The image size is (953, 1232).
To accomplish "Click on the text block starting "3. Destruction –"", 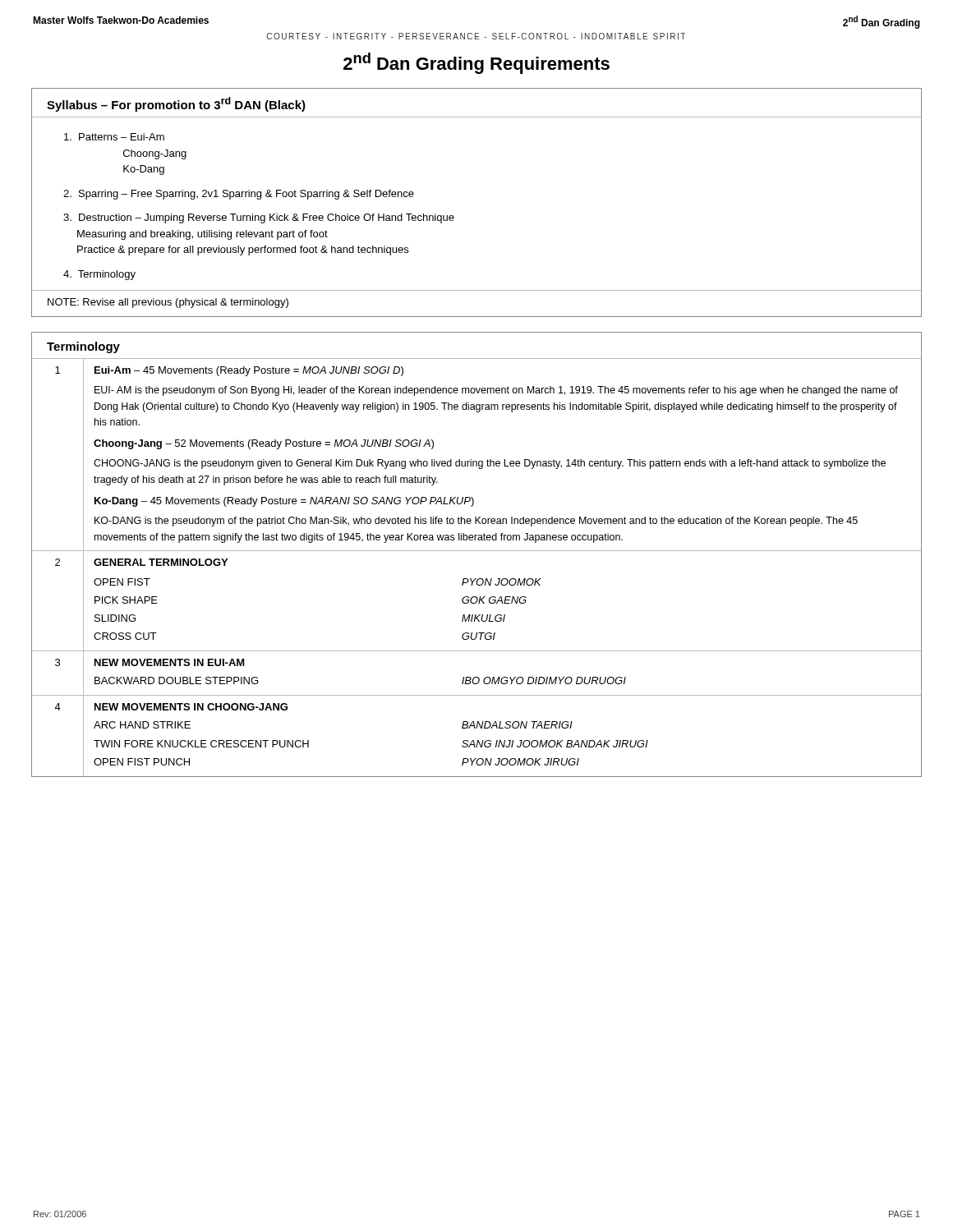I will pyautogui.click(x=259, y=234).
